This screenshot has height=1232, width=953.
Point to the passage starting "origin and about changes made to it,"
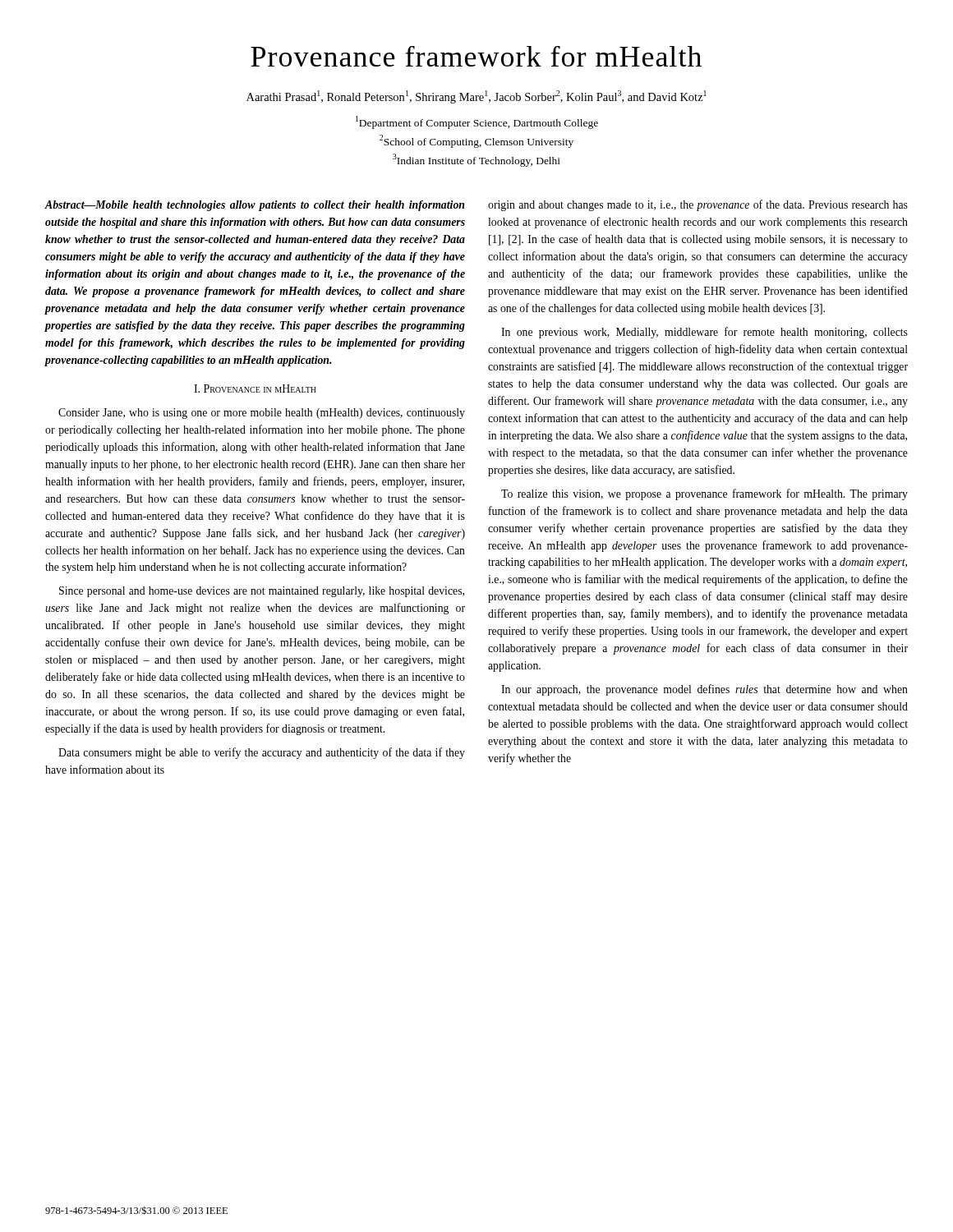698,257
